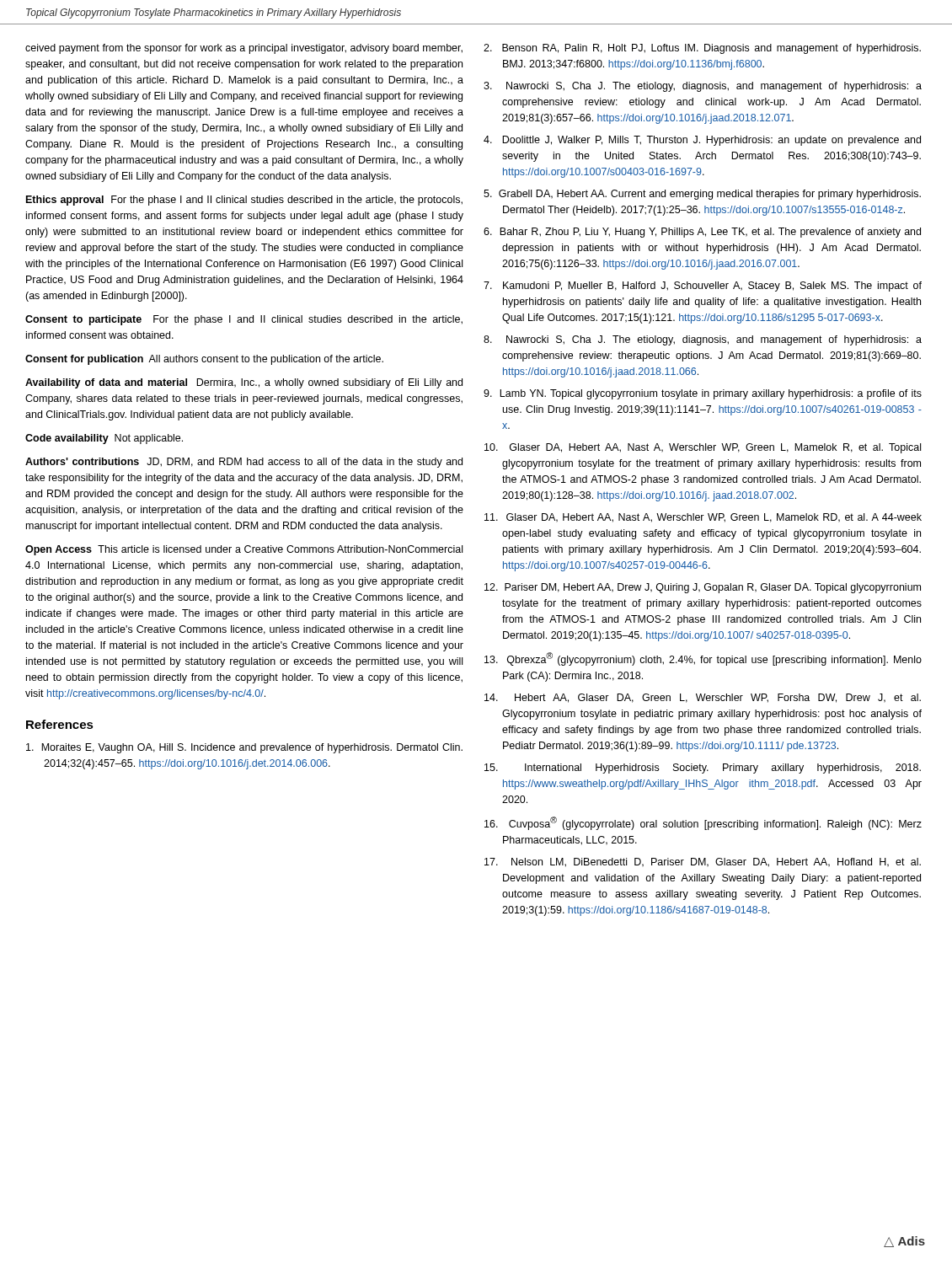Select the text block with the text "Consent to participate For the"
The image size is (952, 1264).
click(x=244, y=327)
